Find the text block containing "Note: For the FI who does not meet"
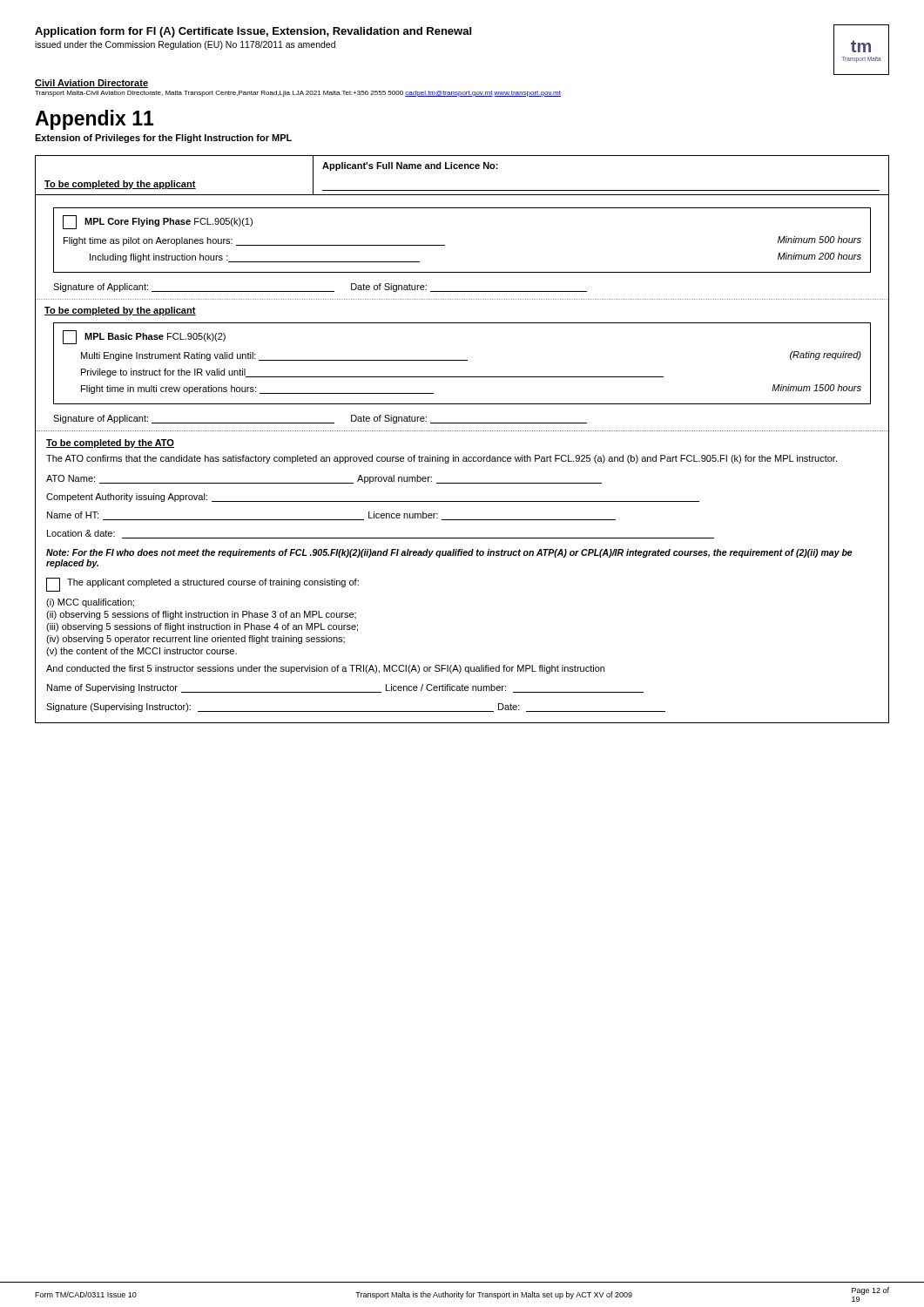 [449, 558]
